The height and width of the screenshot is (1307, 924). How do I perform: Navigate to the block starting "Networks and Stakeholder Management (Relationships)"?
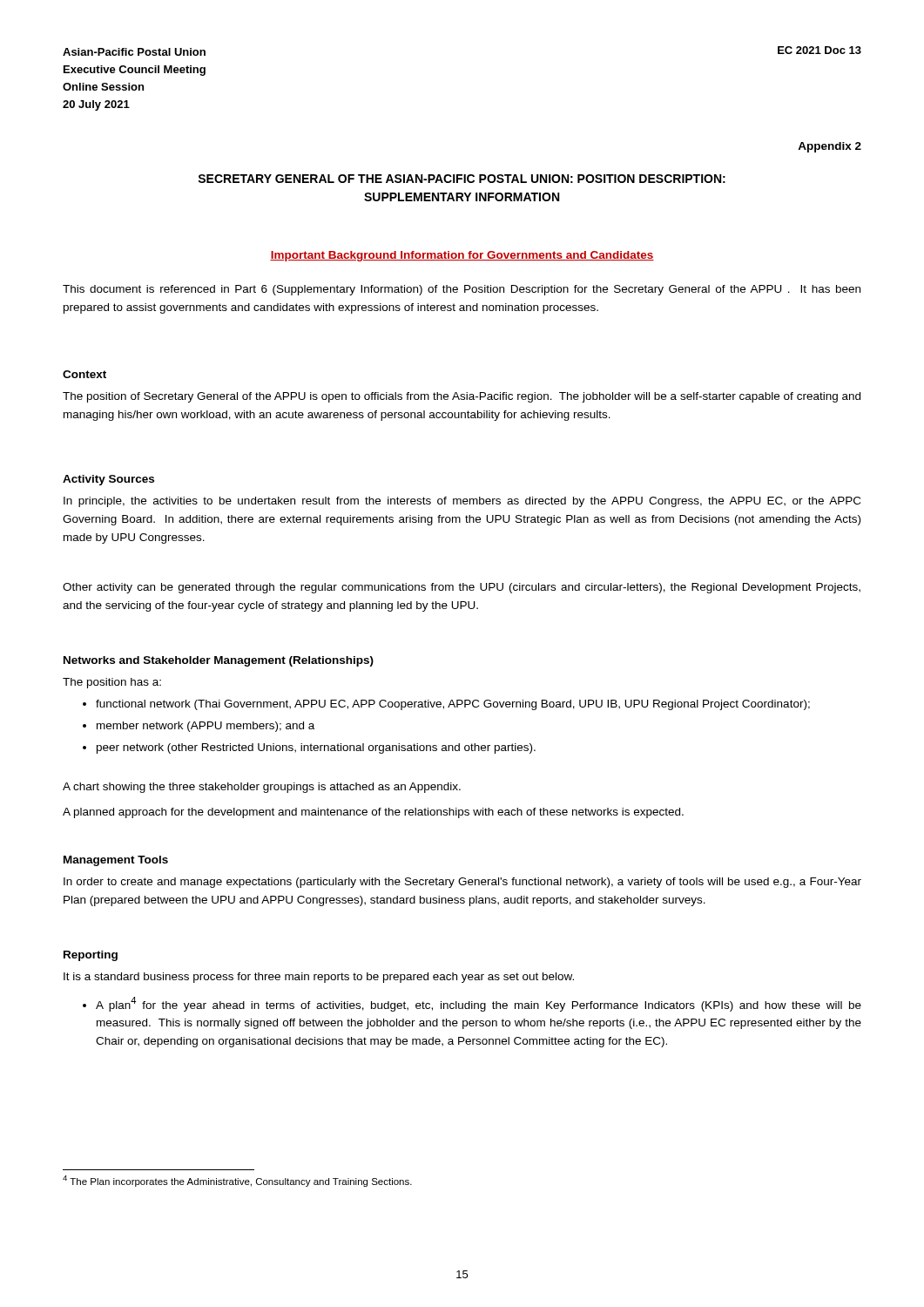point(218,660)
